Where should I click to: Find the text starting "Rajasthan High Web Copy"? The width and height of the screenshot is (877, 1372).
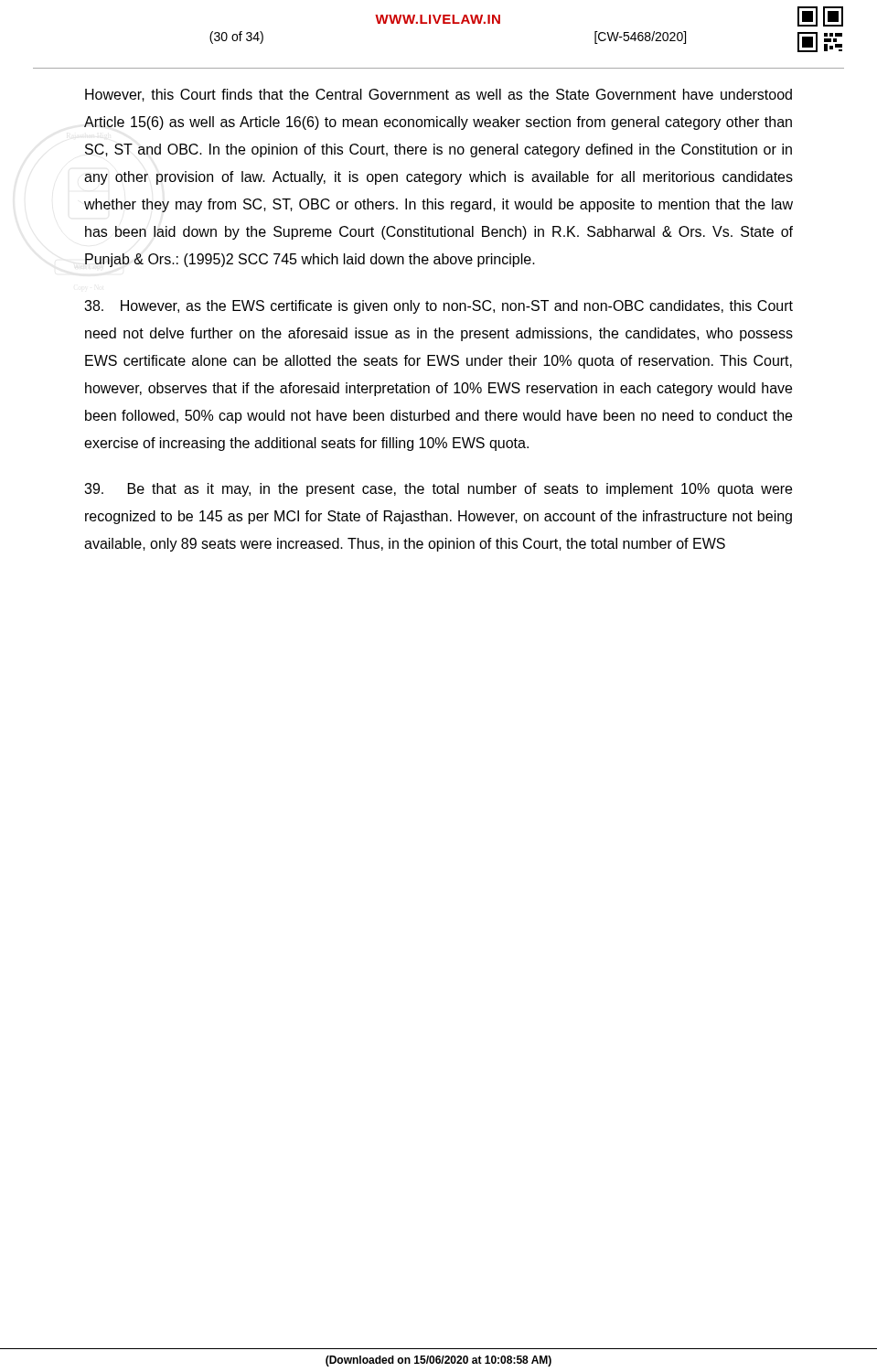438,180
